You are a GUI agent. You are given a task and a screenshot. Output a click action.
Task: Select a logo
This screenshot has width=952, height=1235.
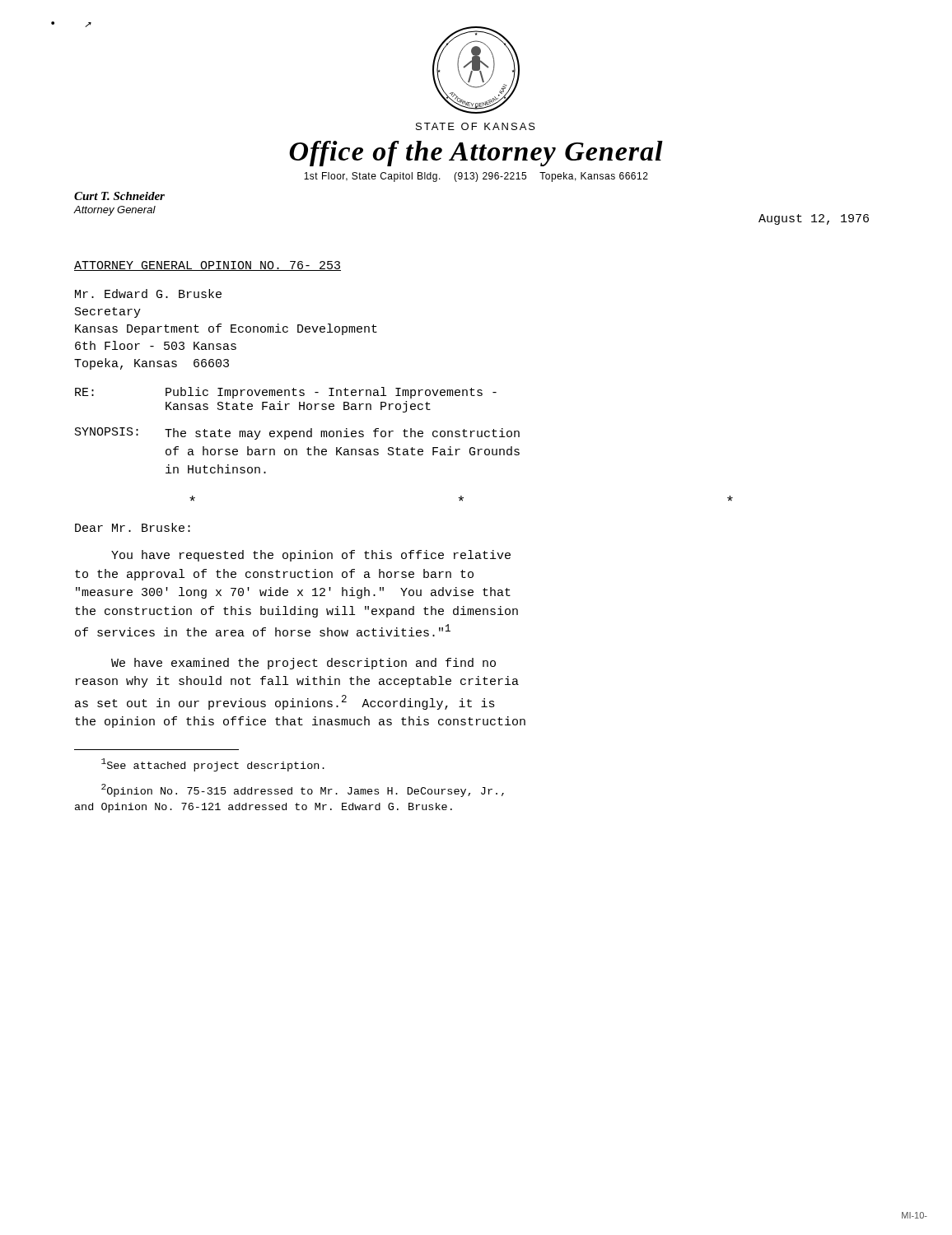tap(476, 58)
